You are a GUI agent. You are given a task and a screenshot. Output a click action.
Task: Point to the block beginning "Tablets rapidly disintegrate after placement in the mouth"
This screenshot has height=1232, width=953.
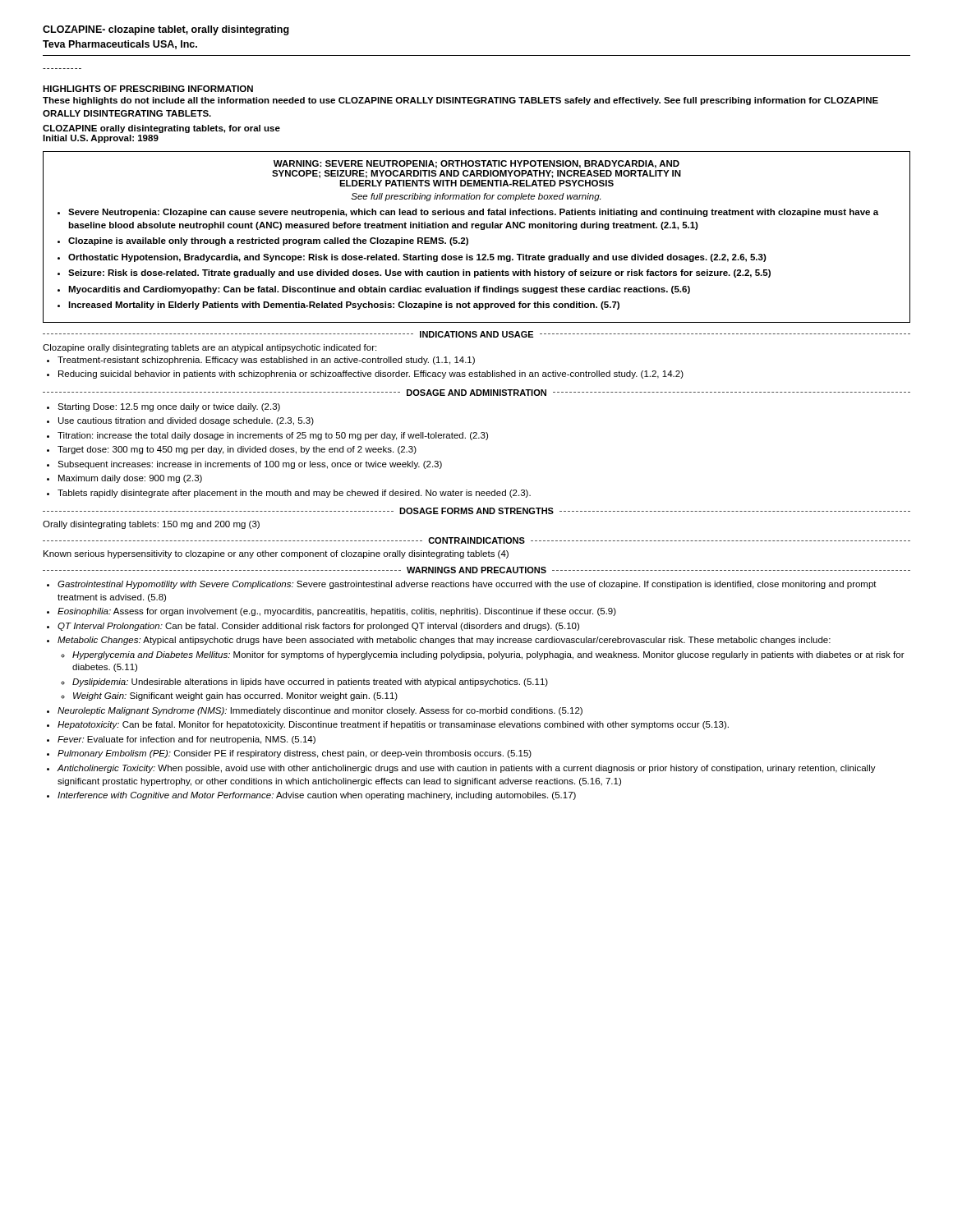294,493
